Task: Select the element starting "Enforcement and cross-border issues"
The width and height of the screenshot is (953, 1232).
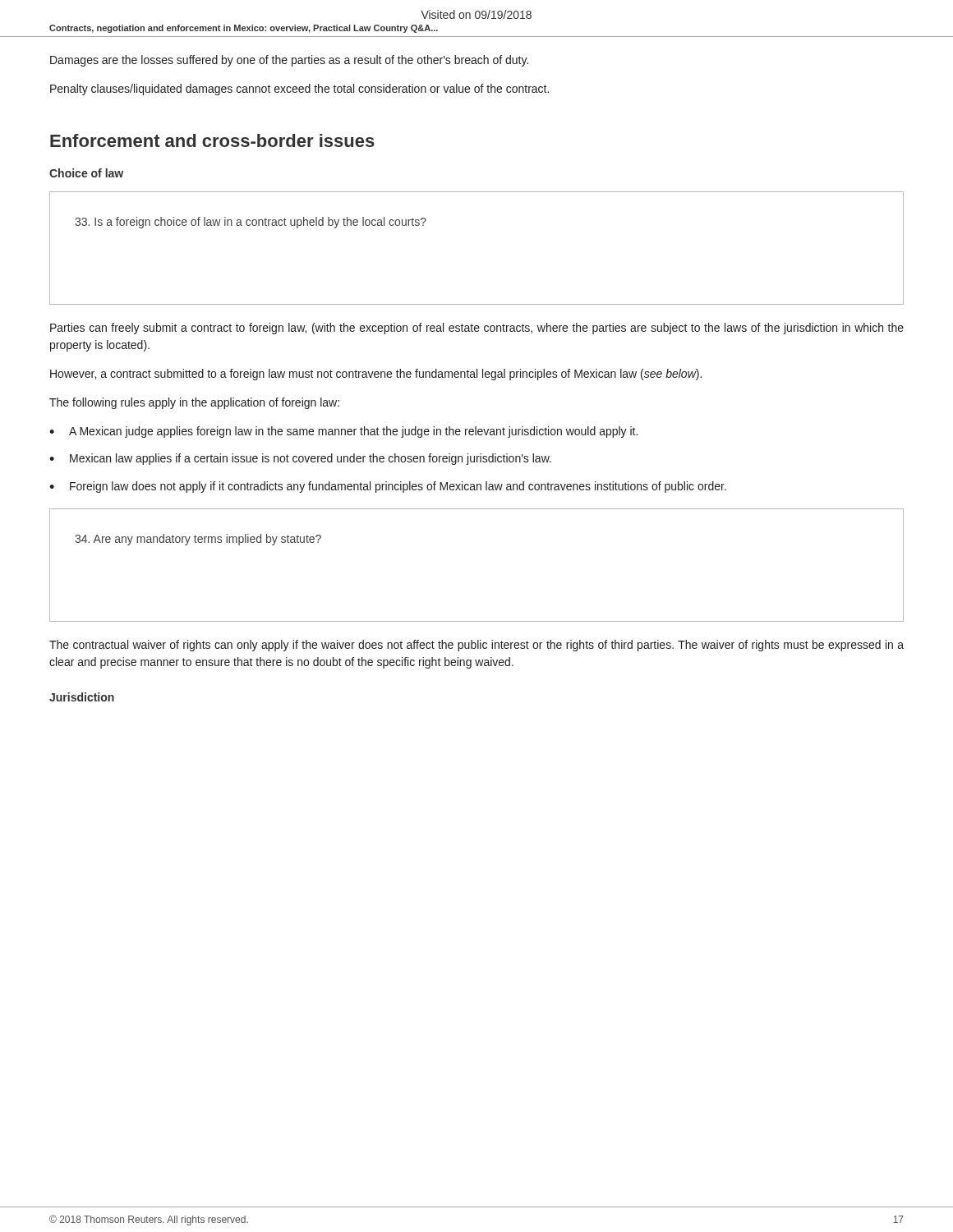Action: point(212,141)
